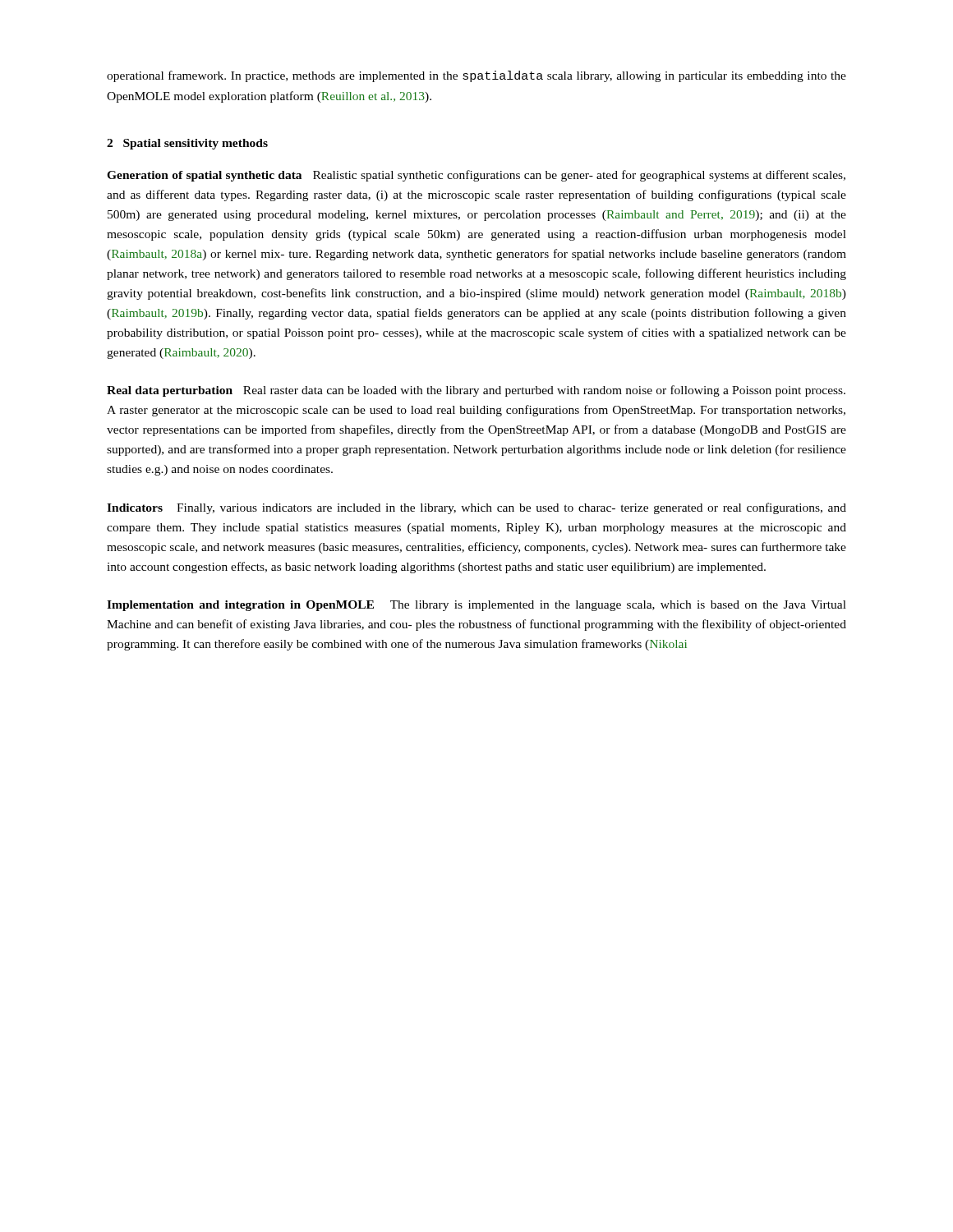Screen dimensions: 1232x953
Task: Find the text block that says "Indicators Finally, various indicators are included in"
Action: coord(476,536)
